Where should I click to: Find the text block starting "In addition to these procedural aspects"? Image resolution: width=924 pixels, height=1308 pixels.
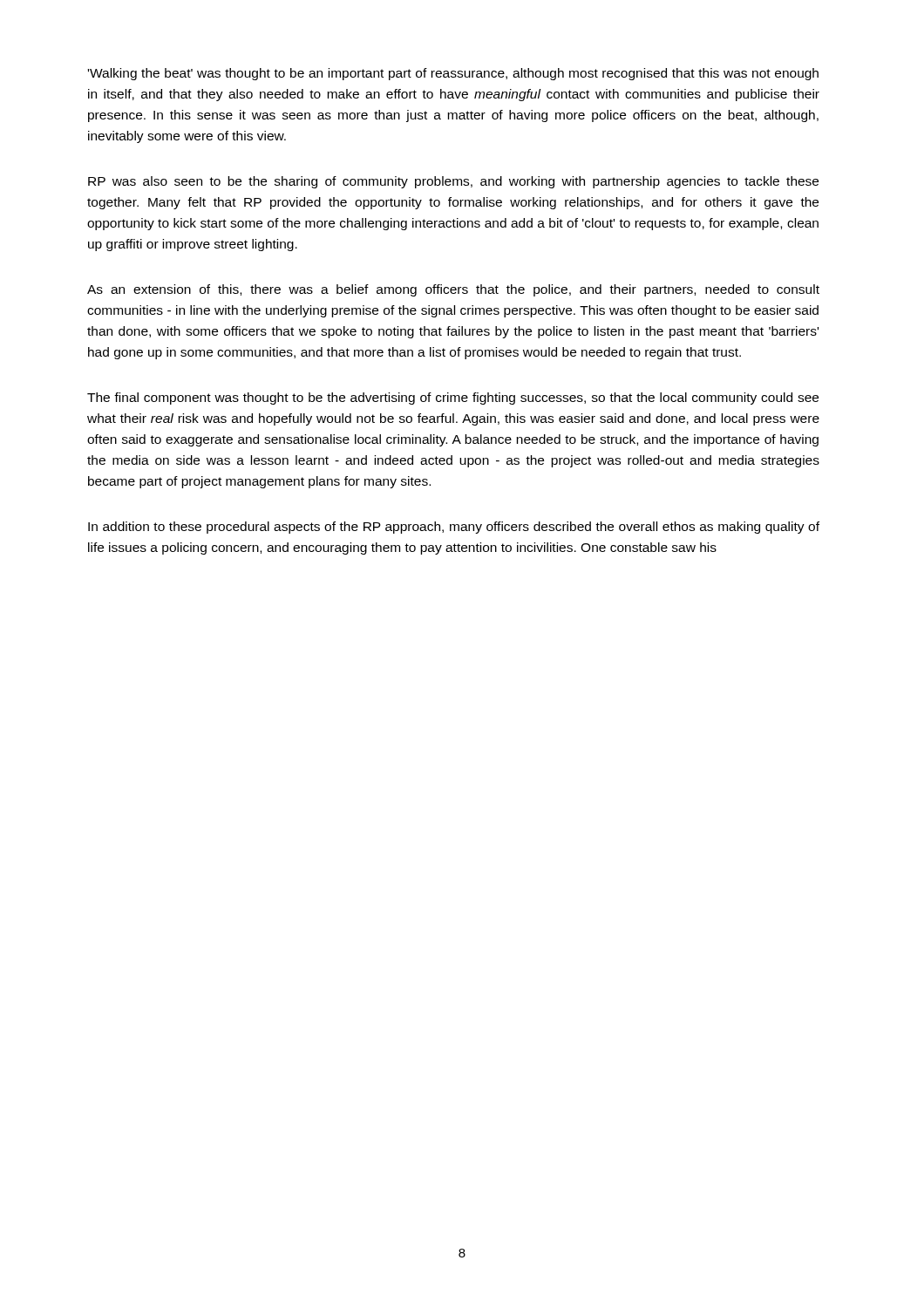click(x=453, y=537)
